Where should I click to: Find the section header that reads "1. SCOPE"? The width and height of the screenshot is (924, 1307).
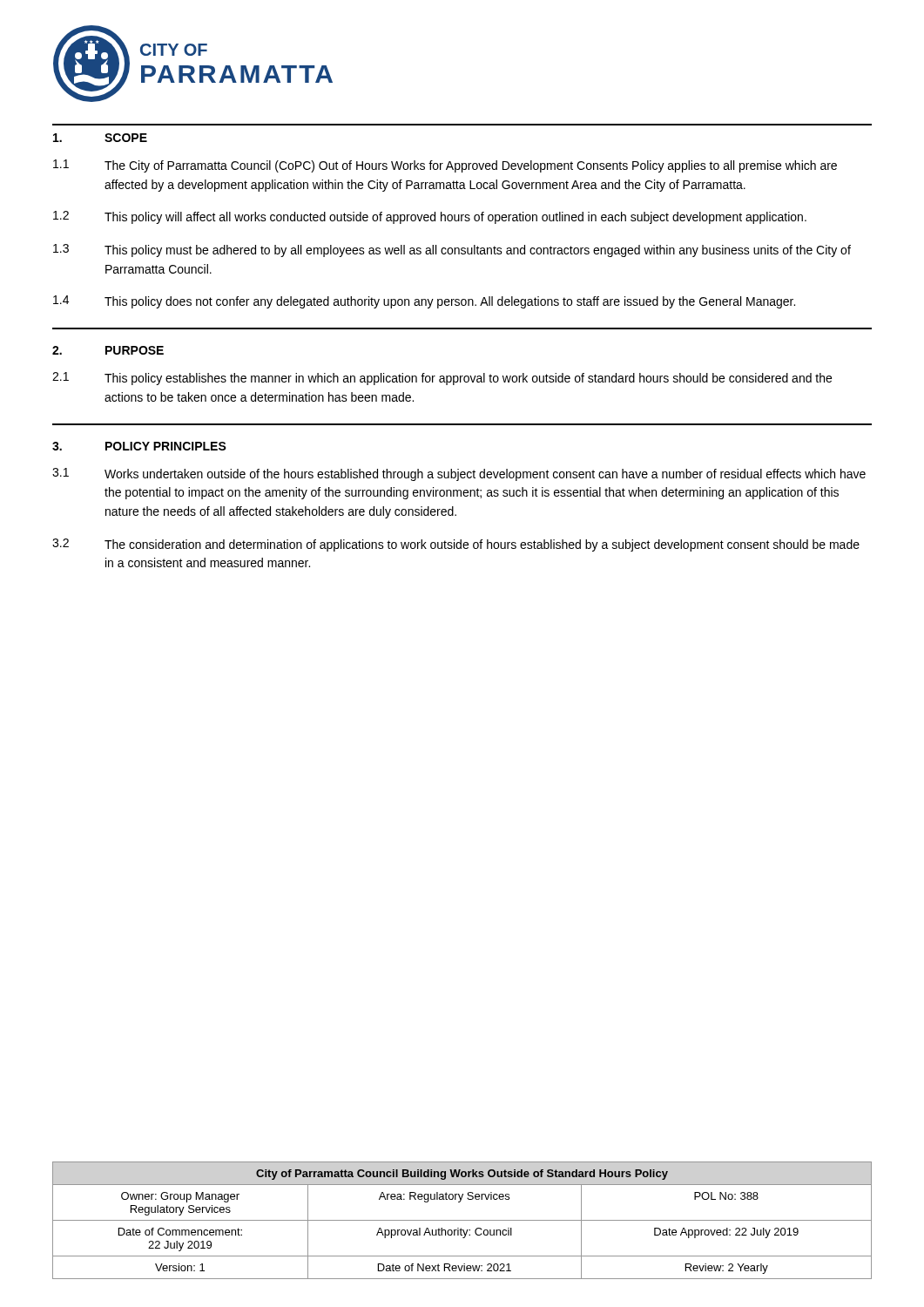coord(100,138)
